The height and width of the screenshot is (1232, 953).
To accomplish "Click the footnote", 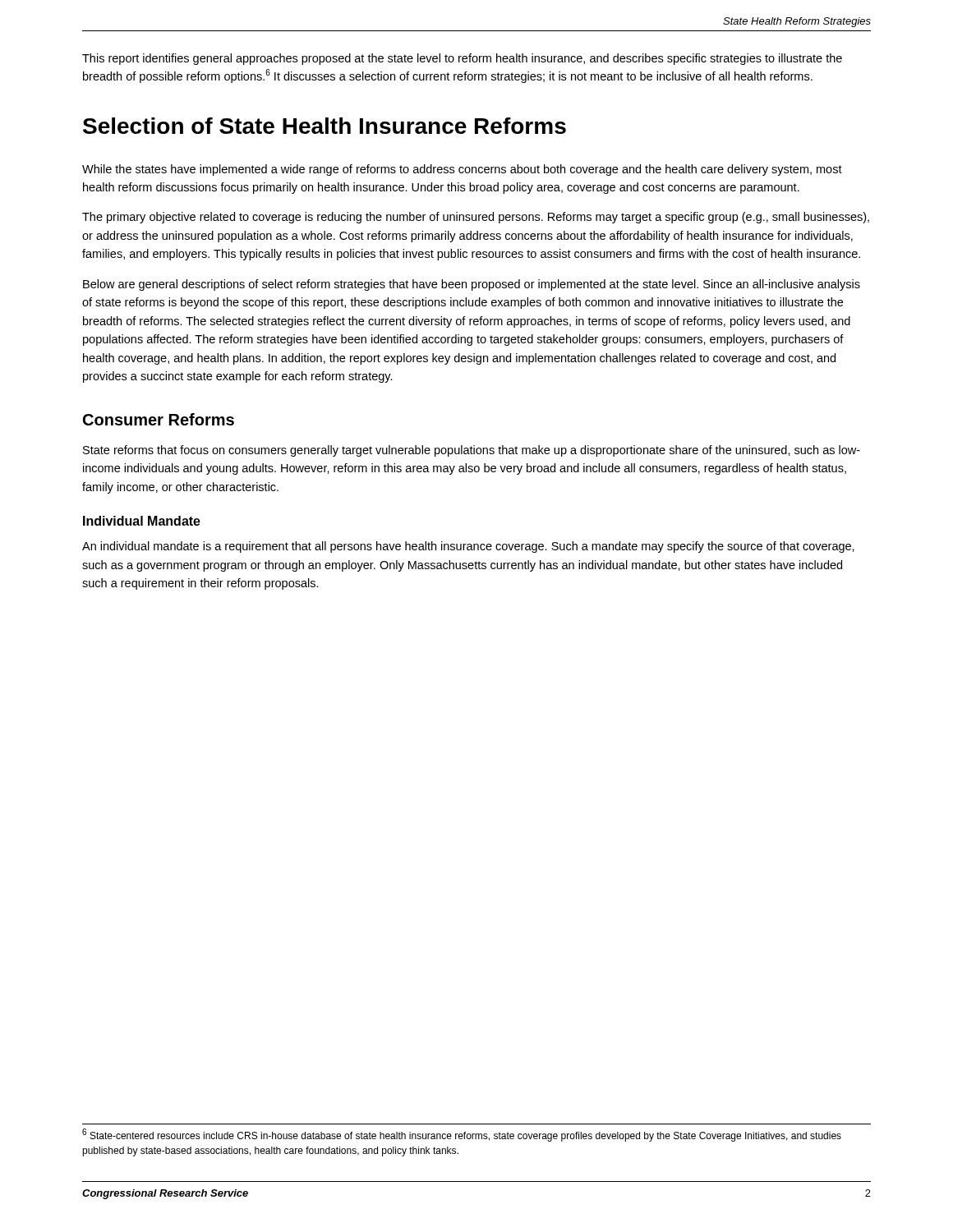I will (476, 1143).
